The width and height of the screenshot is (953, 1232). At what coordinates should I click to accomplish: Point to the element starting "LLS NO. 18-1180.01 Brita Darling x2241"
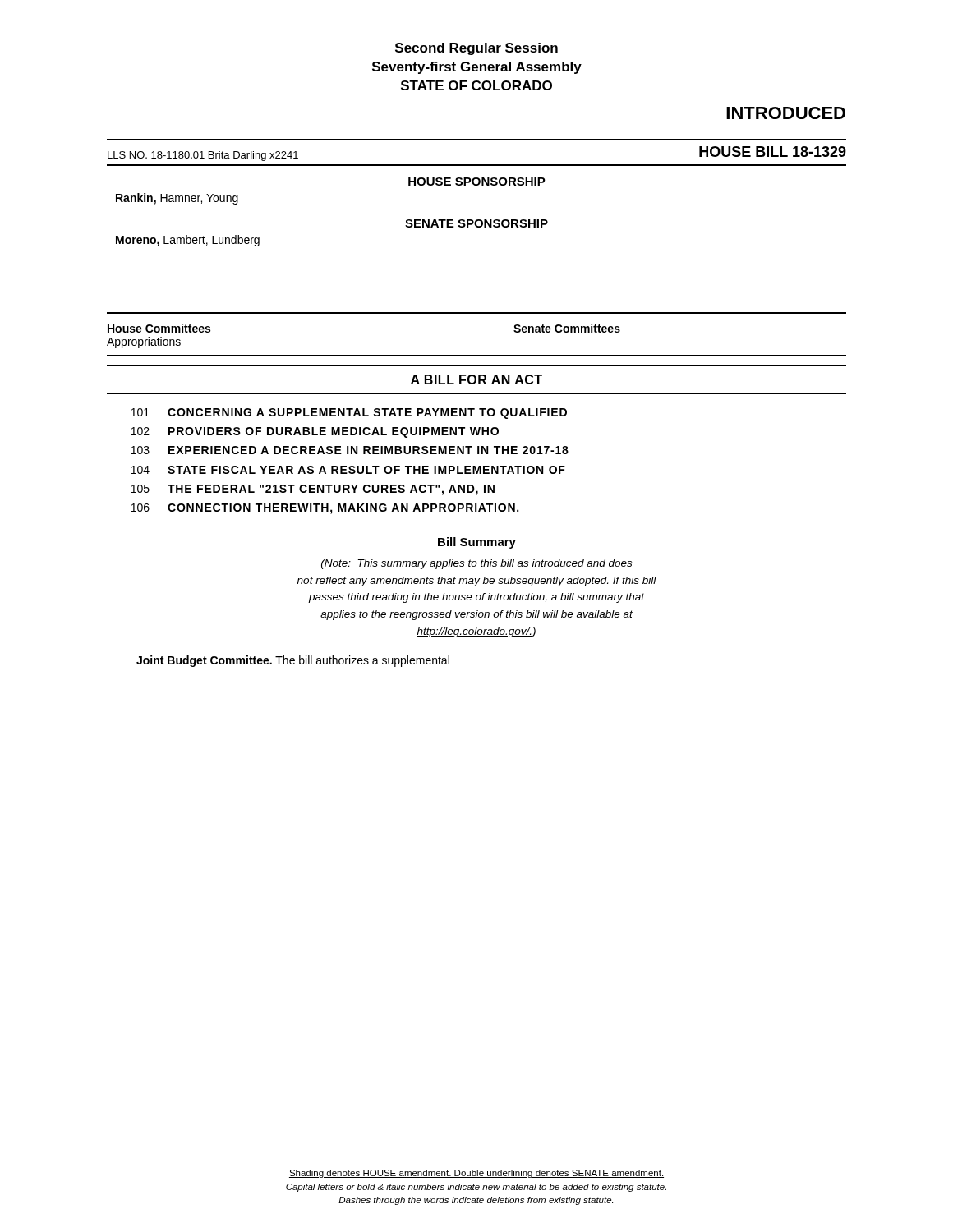point(203,155)
